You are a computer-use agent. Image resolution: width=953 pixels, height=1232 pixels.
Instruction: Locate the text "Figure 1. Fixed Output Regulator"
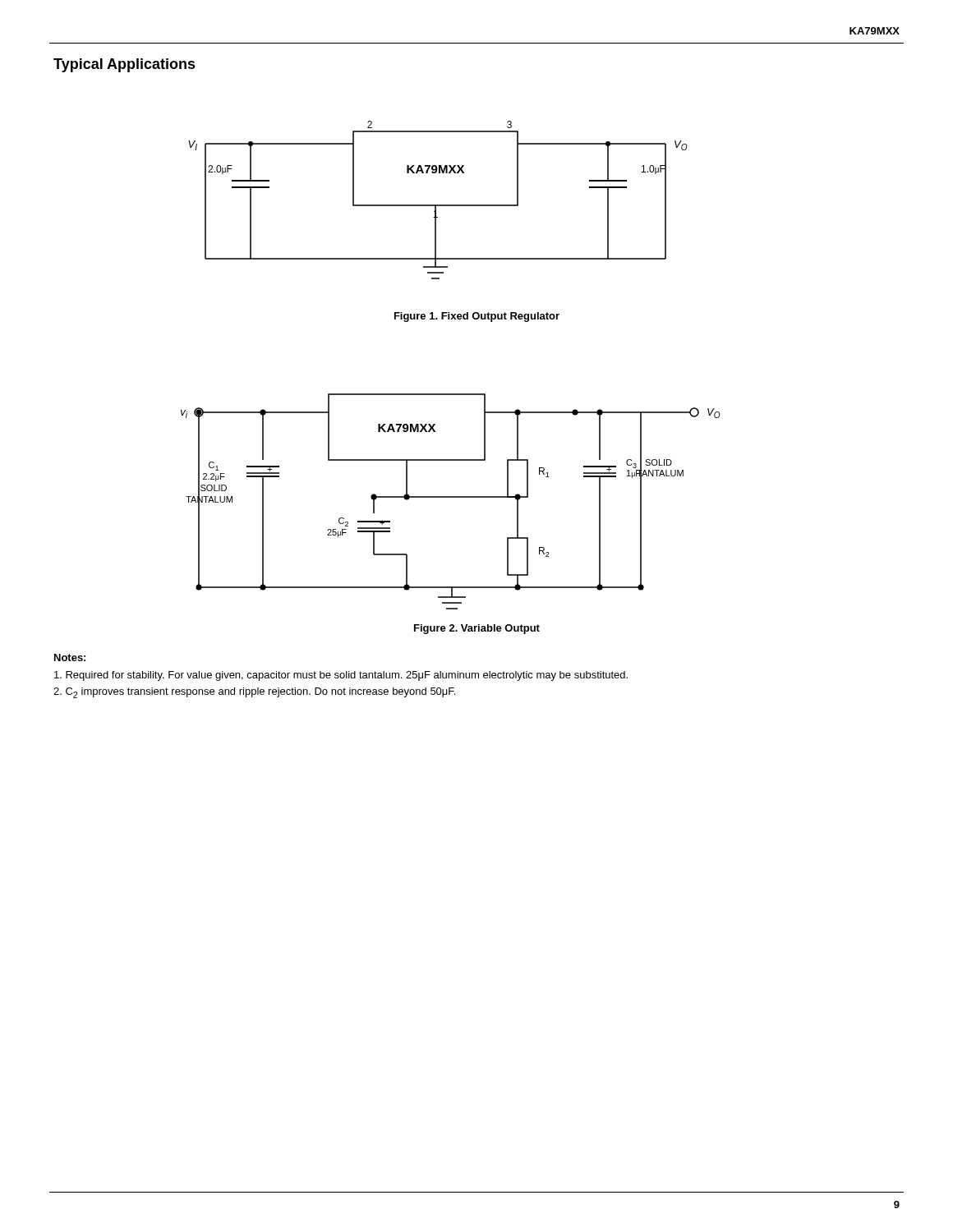[476, 316]
